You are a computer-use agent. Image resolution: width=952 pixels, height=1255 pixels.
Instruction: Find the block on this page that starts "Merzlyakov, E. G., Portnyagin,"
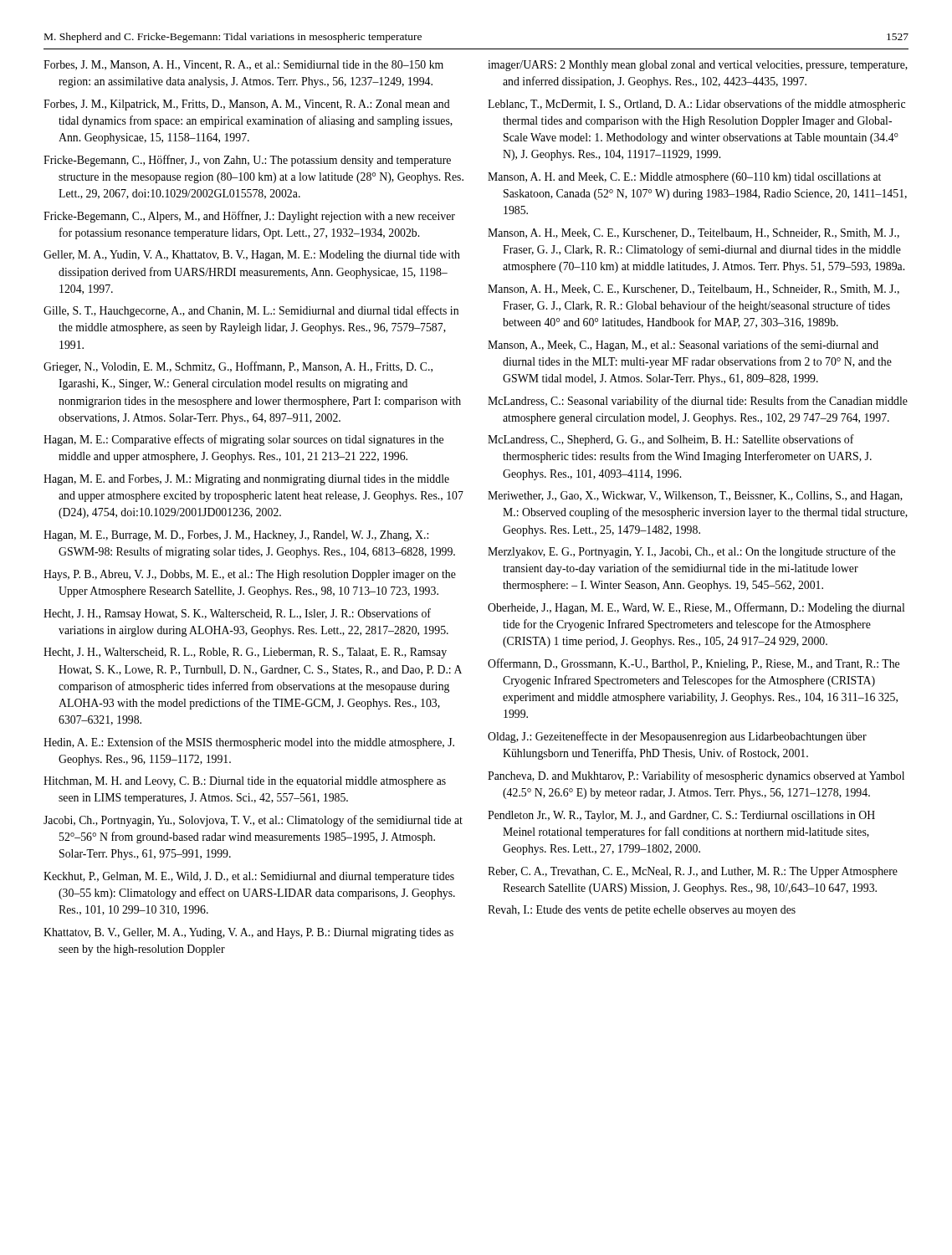692,569
